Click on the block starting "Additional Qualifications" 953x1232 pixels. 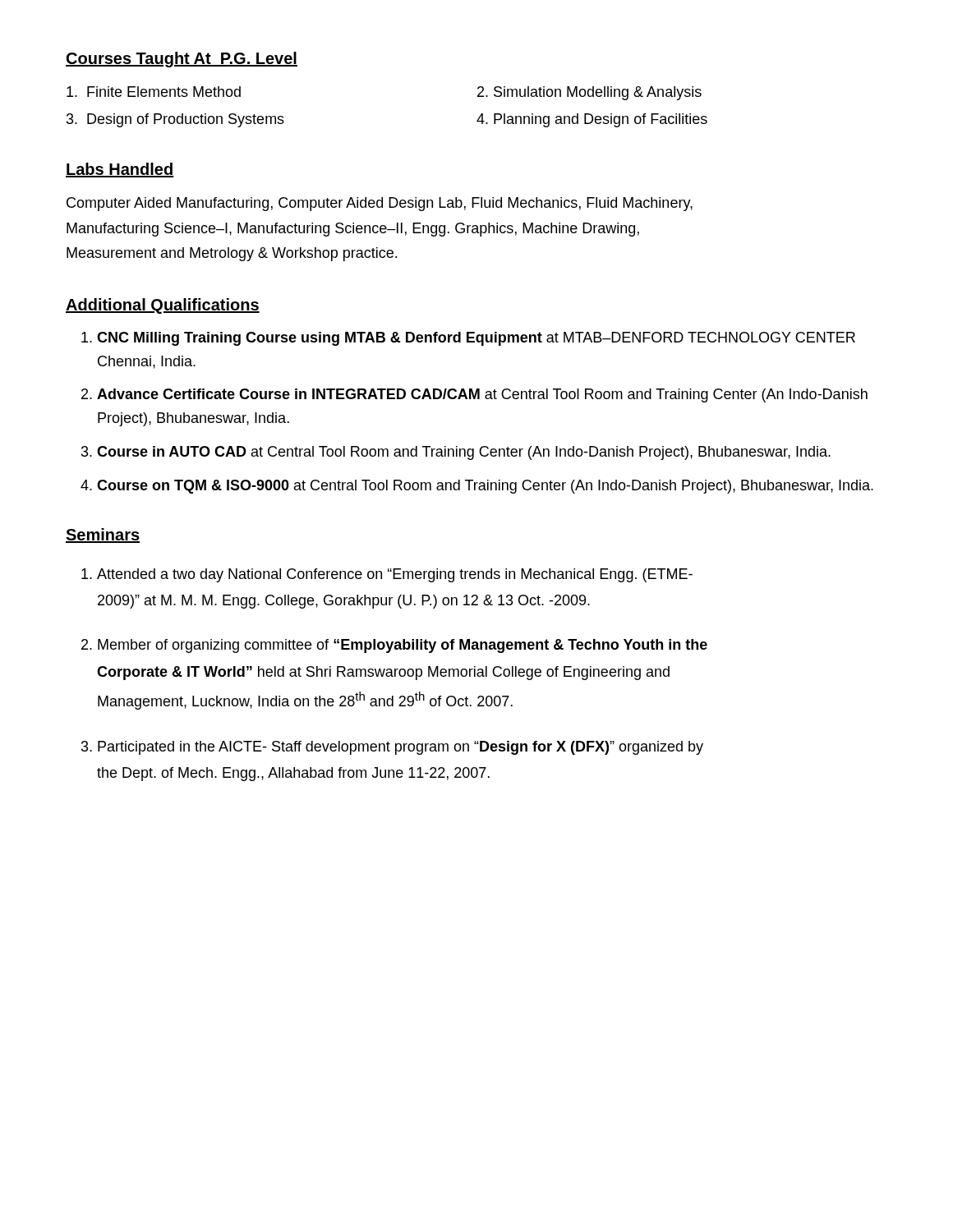(x=163, y=305)
